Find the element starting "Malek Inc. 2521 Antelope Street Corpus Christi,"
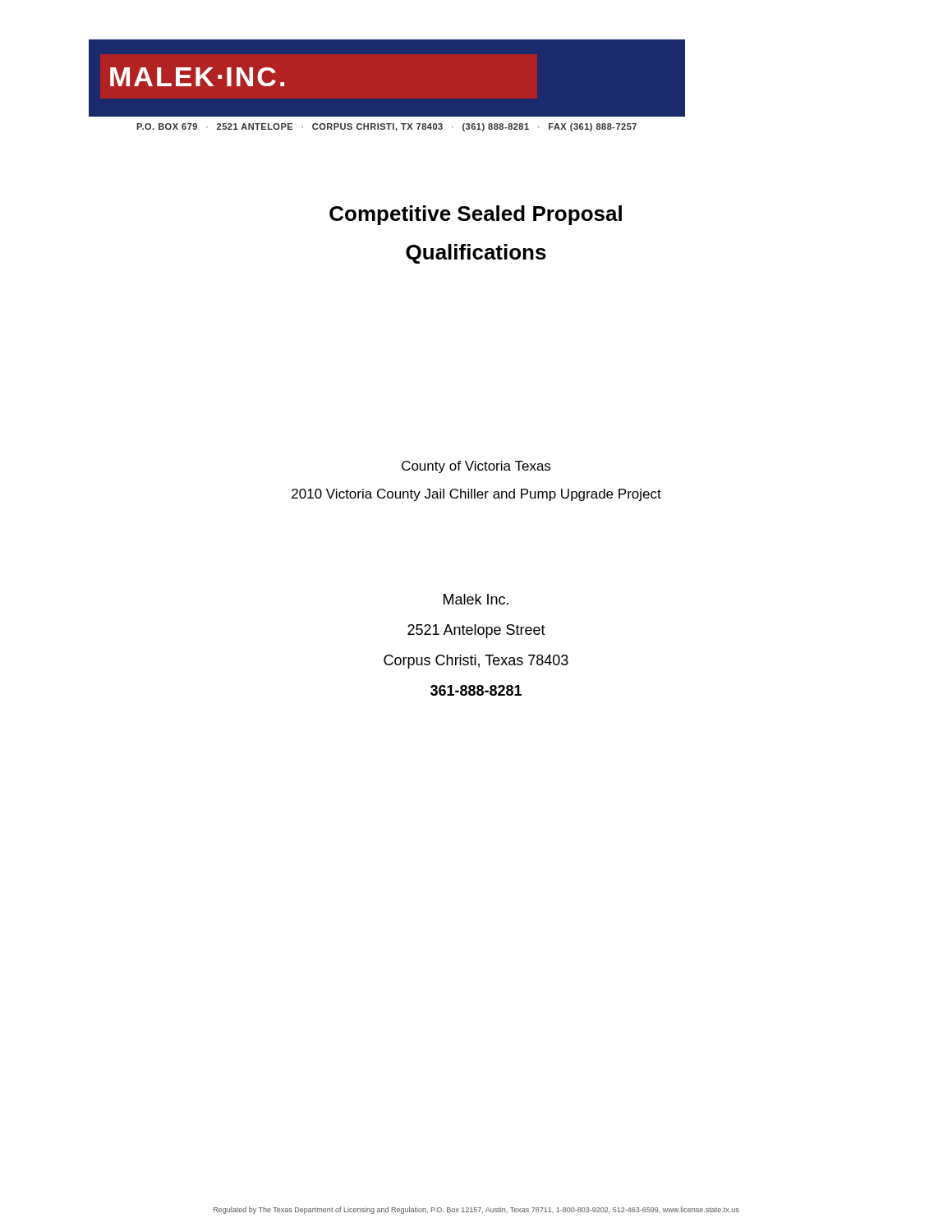 tap(476, 646)
